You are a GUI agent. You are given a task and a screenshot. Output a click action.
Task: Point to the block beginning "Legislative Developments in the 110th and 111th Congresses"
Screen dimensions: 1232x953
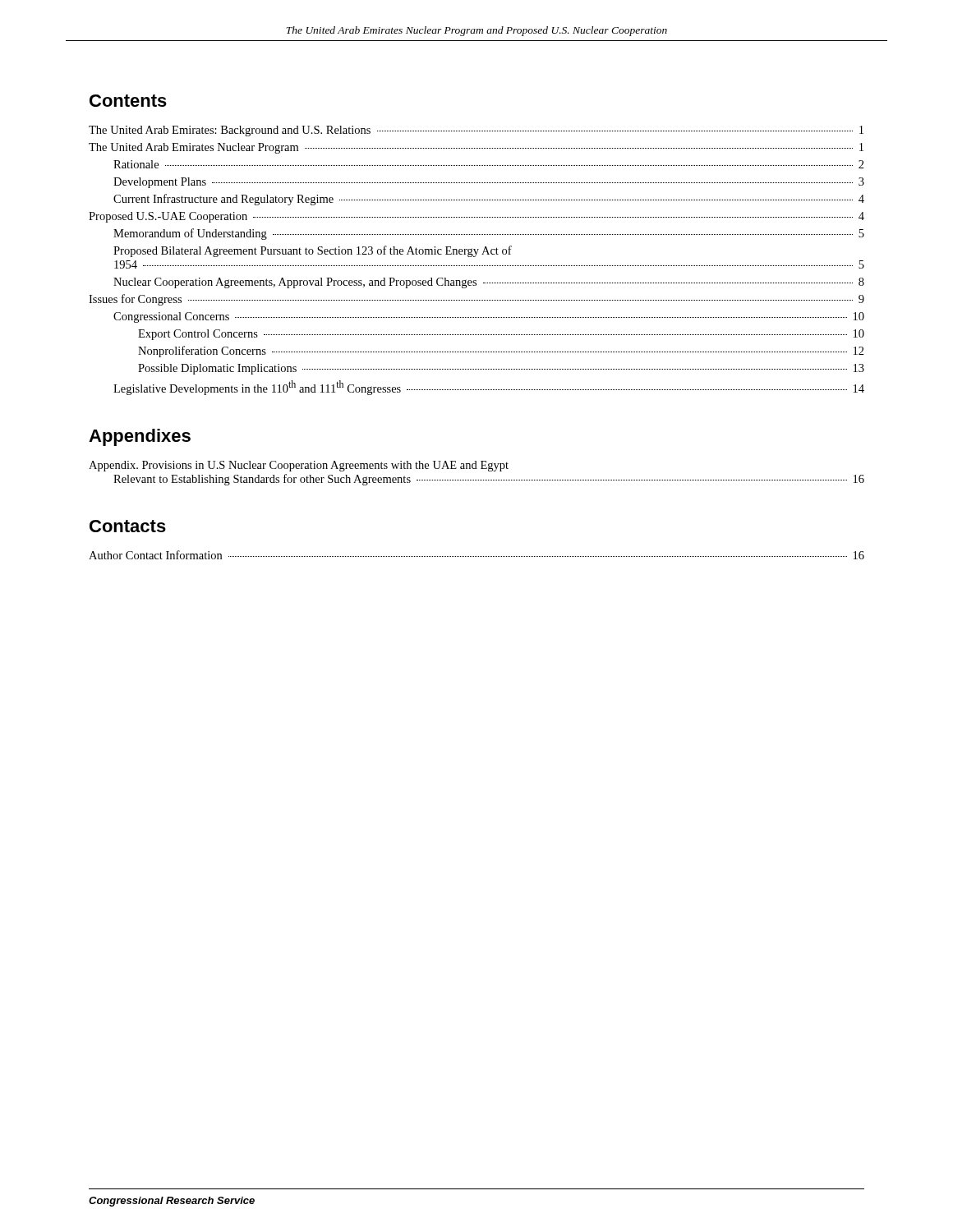coord(489,387)
